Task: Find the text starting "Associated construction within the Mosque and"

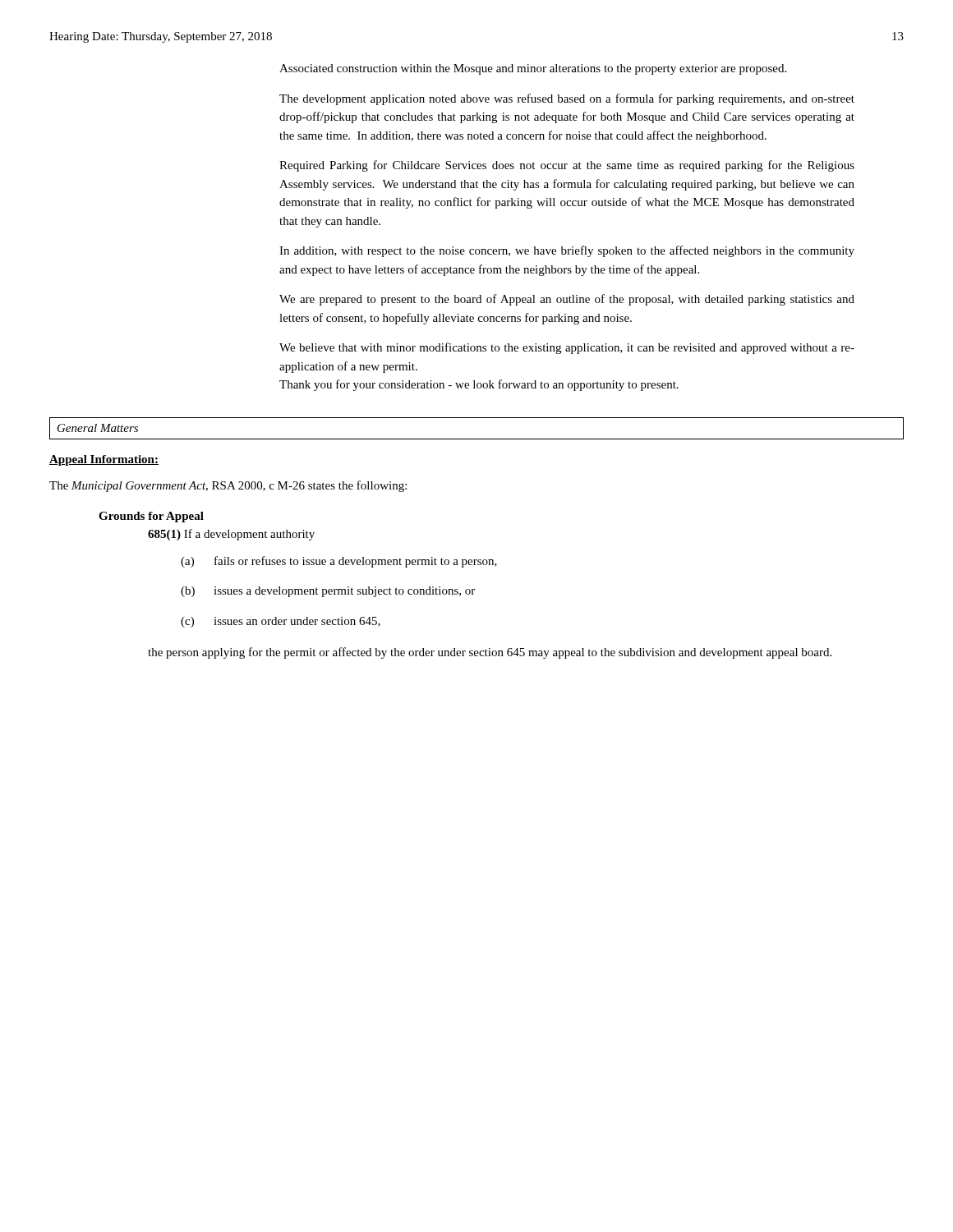Action: coord(533,68)
